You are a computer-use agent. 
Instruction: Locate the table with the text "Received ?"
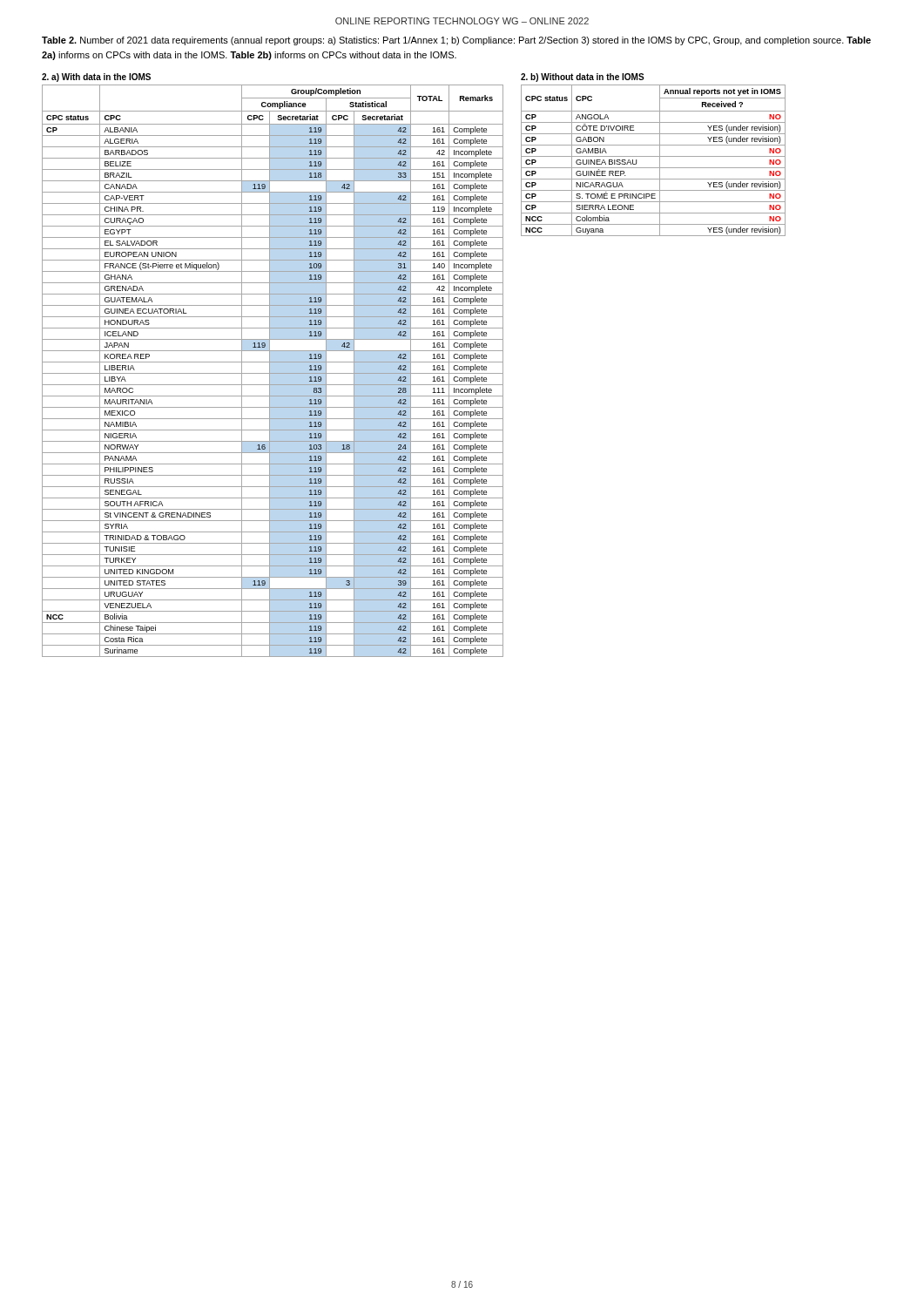coord(653,154)
